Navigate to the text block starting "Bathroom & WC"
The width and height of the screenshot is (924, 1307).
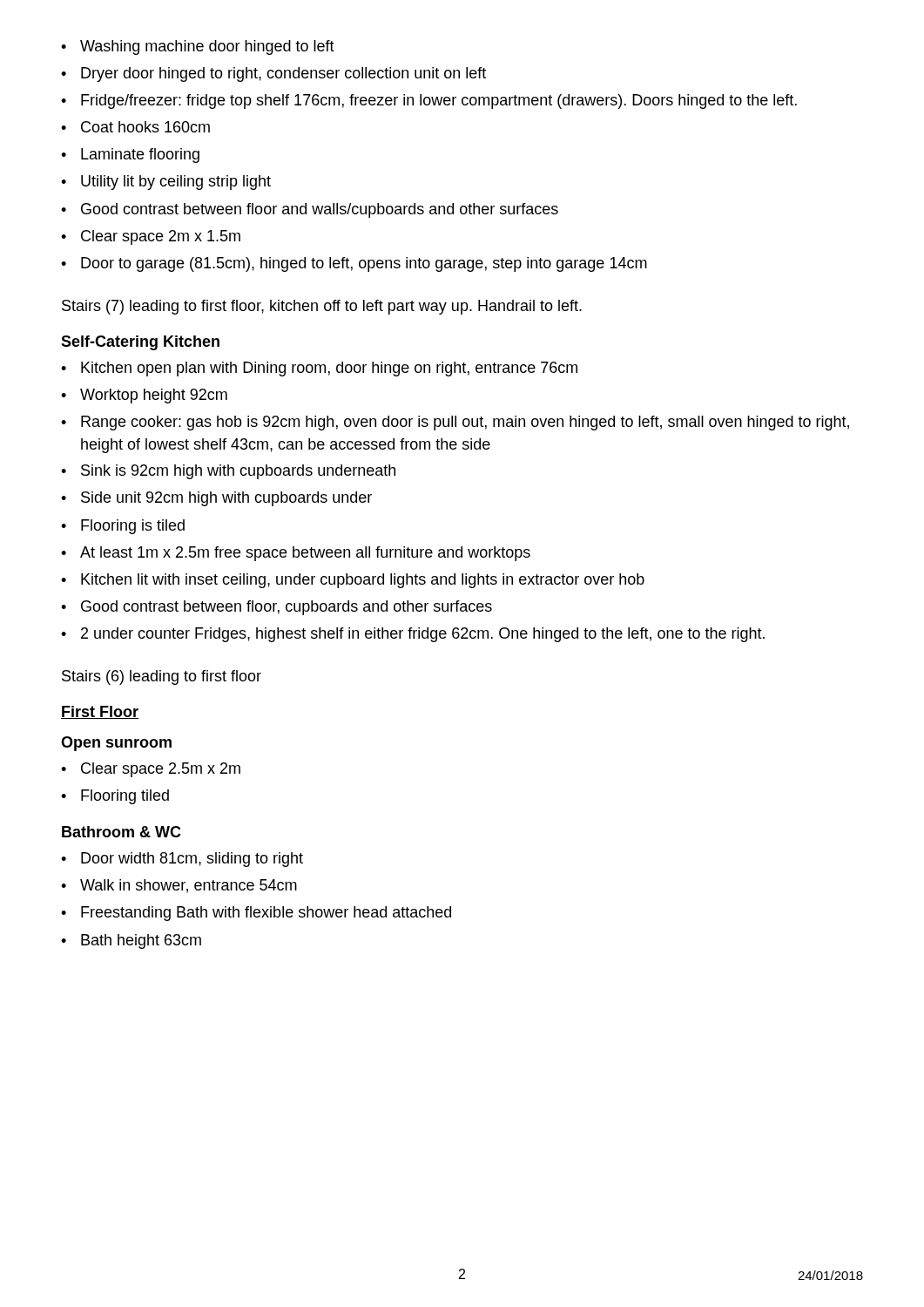[121, 832]
